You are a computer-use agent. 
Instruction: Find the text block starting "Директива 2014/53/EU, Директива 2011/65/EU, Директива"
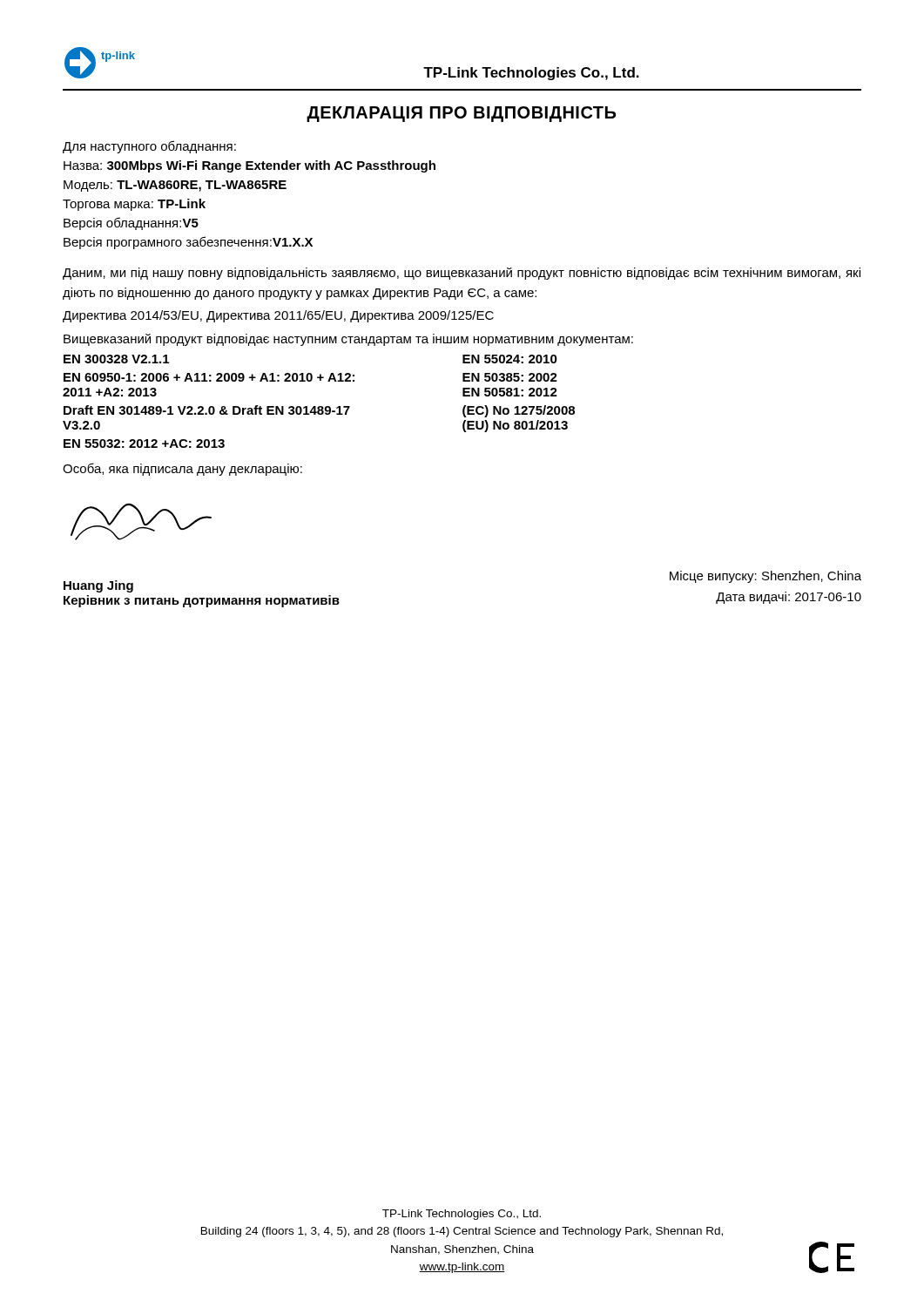tap(278, 315)
